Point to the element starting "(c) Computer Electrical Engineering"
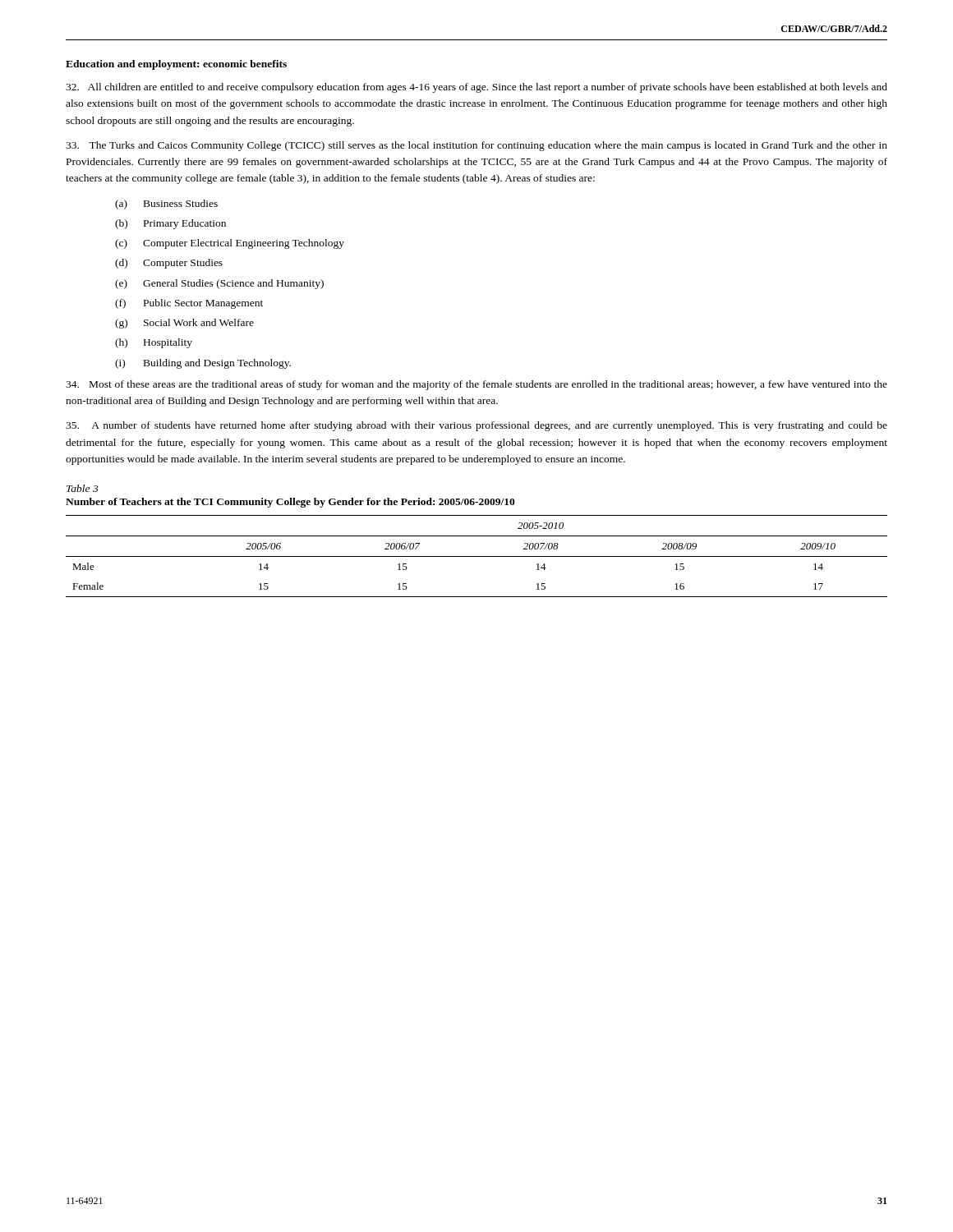Viewport: 953px width, 1232px height. click(230, 243)
